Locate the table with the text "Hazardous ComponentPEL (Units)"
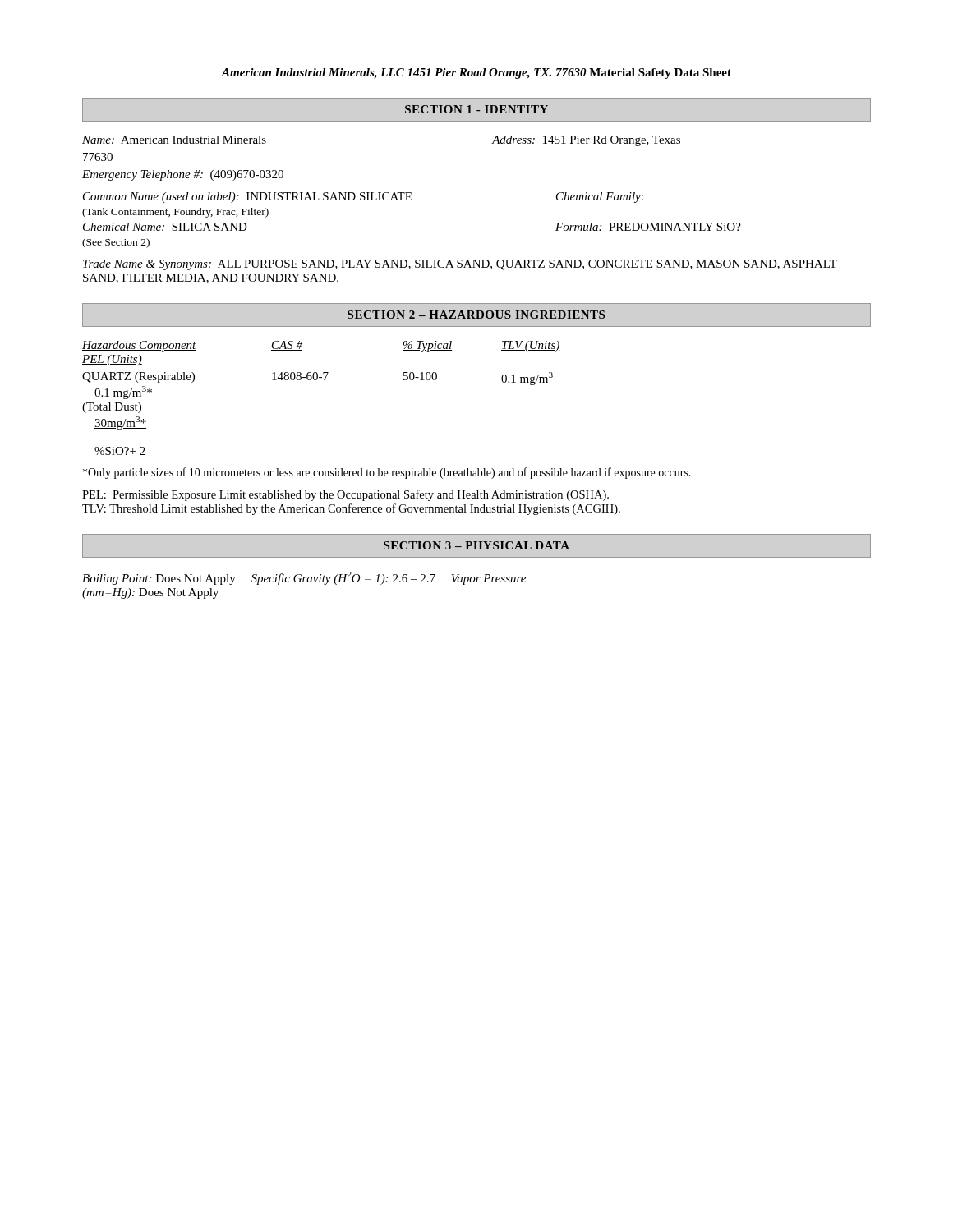Viewport: 953px width, 1232px height. pos(476,398)
